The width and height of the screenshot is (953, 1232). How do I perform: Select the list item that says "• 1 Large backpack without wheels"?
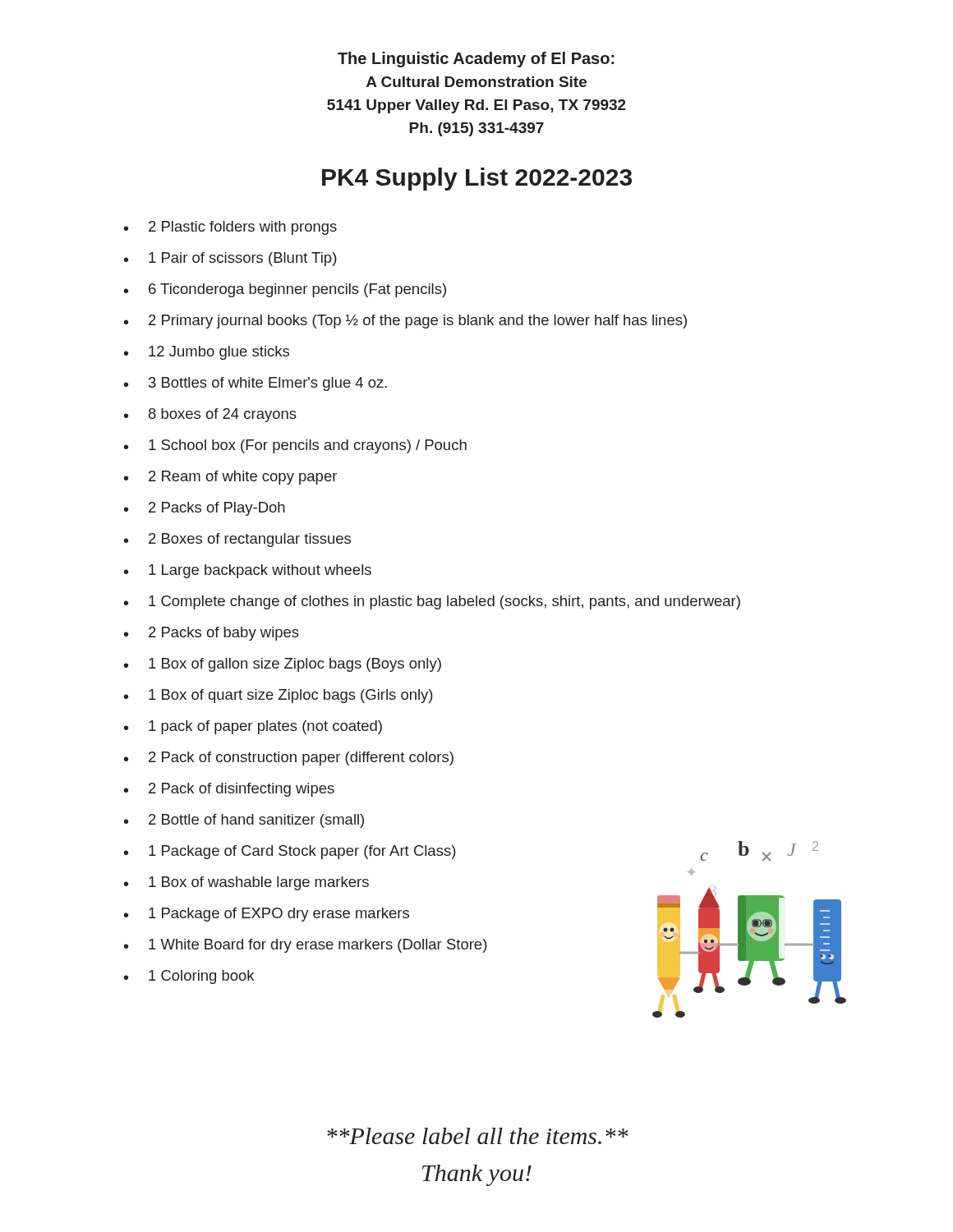(x=248, y=571)
